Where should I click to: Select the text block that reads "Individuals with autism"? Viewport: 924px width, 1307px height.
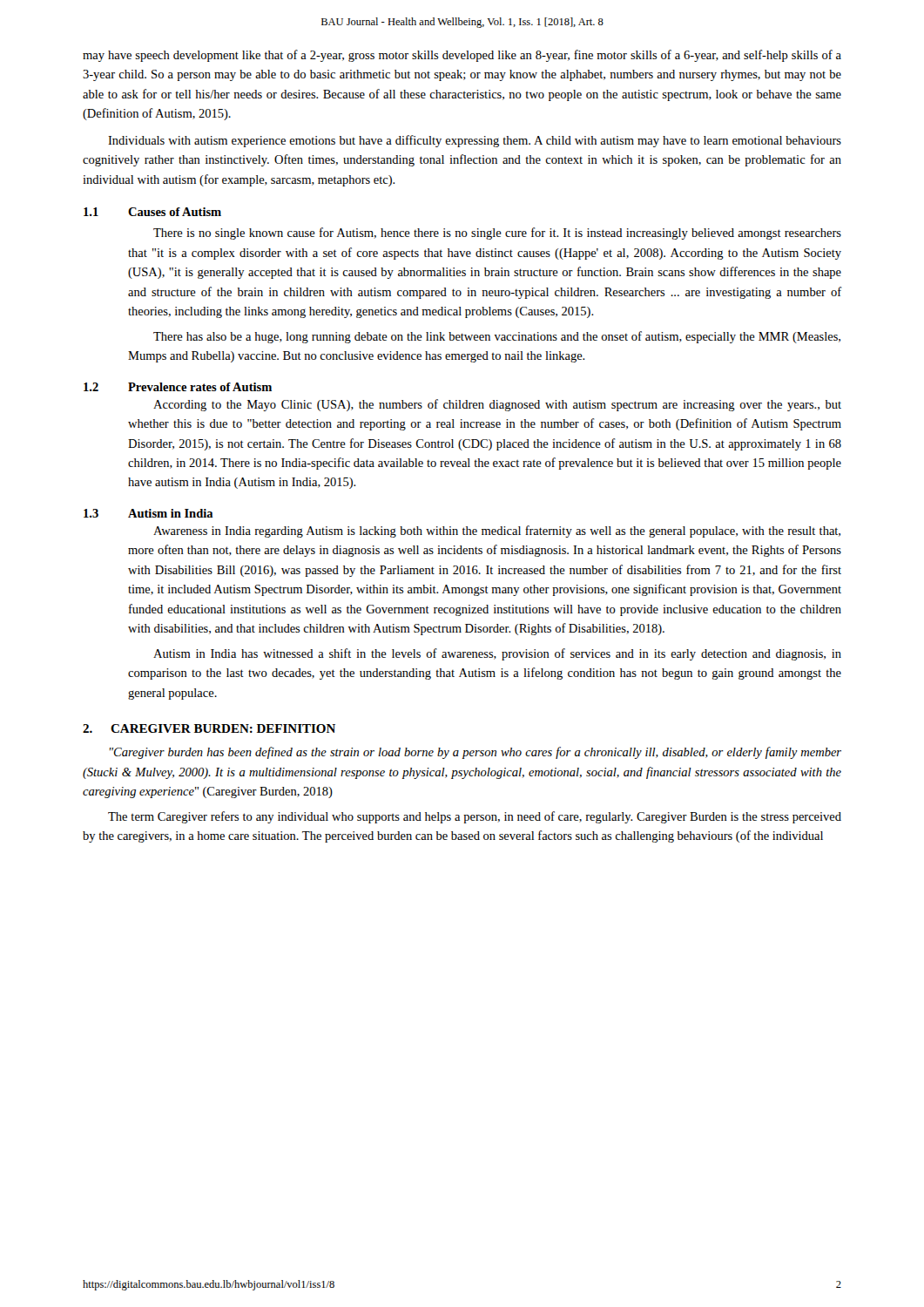pyautogui.click(x=462, y=160)
